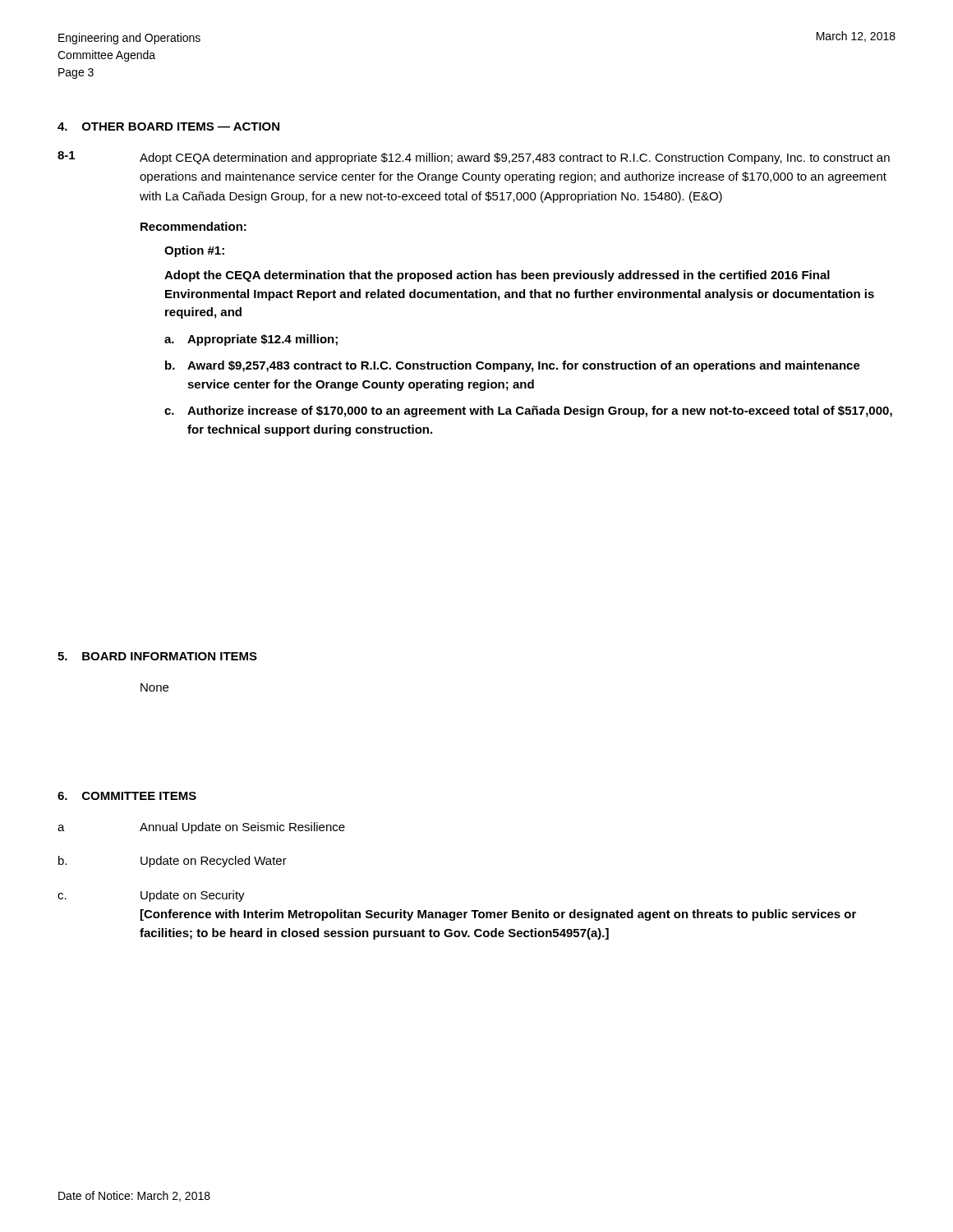Where is the passage that starts "c. Authorize increase of $170,000 to an agreement"?

point(530,420)
